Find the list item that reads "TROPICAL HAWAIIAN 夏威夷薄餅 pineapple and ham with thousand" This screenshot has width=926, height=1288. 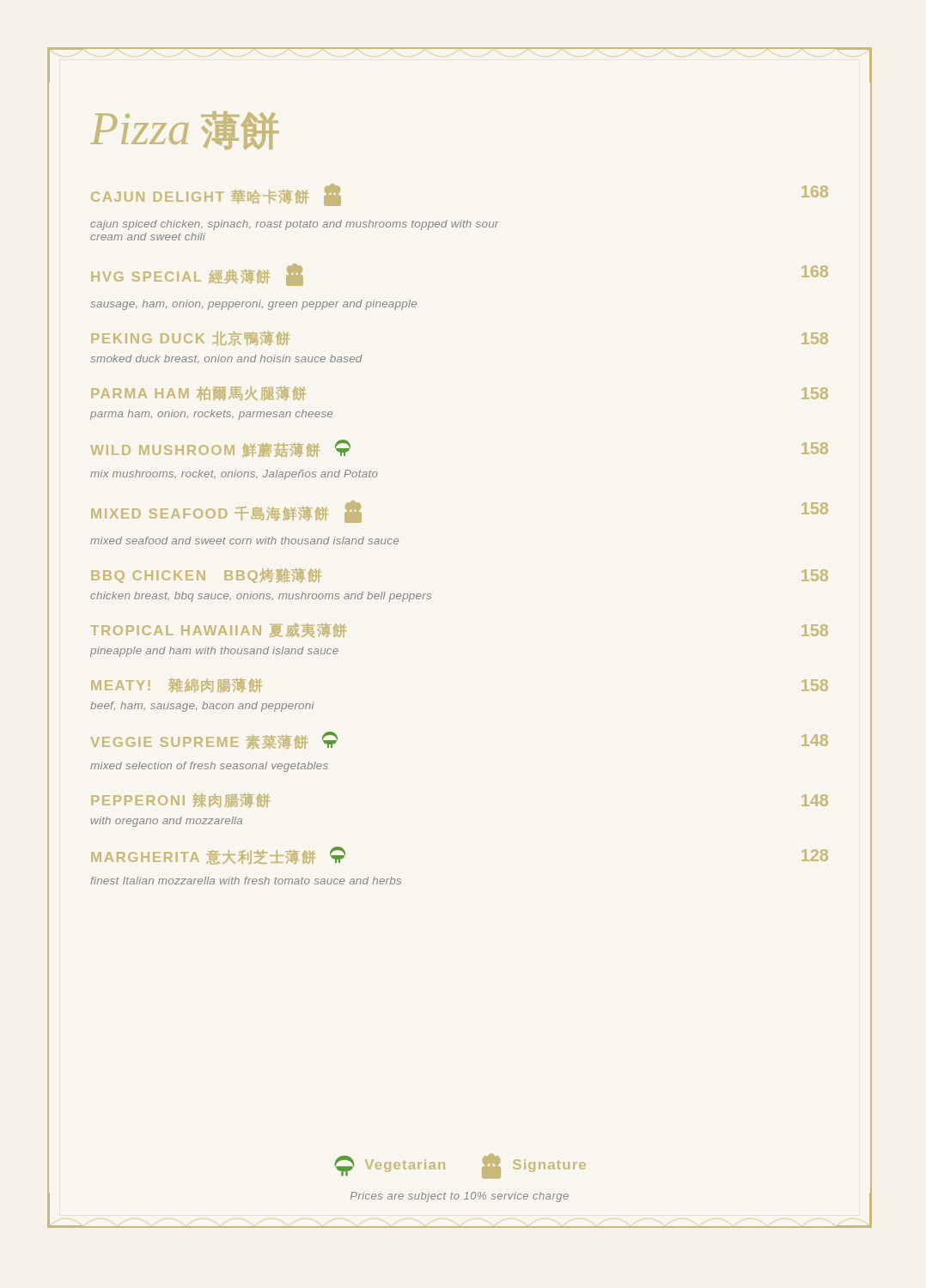coord(222,632)
